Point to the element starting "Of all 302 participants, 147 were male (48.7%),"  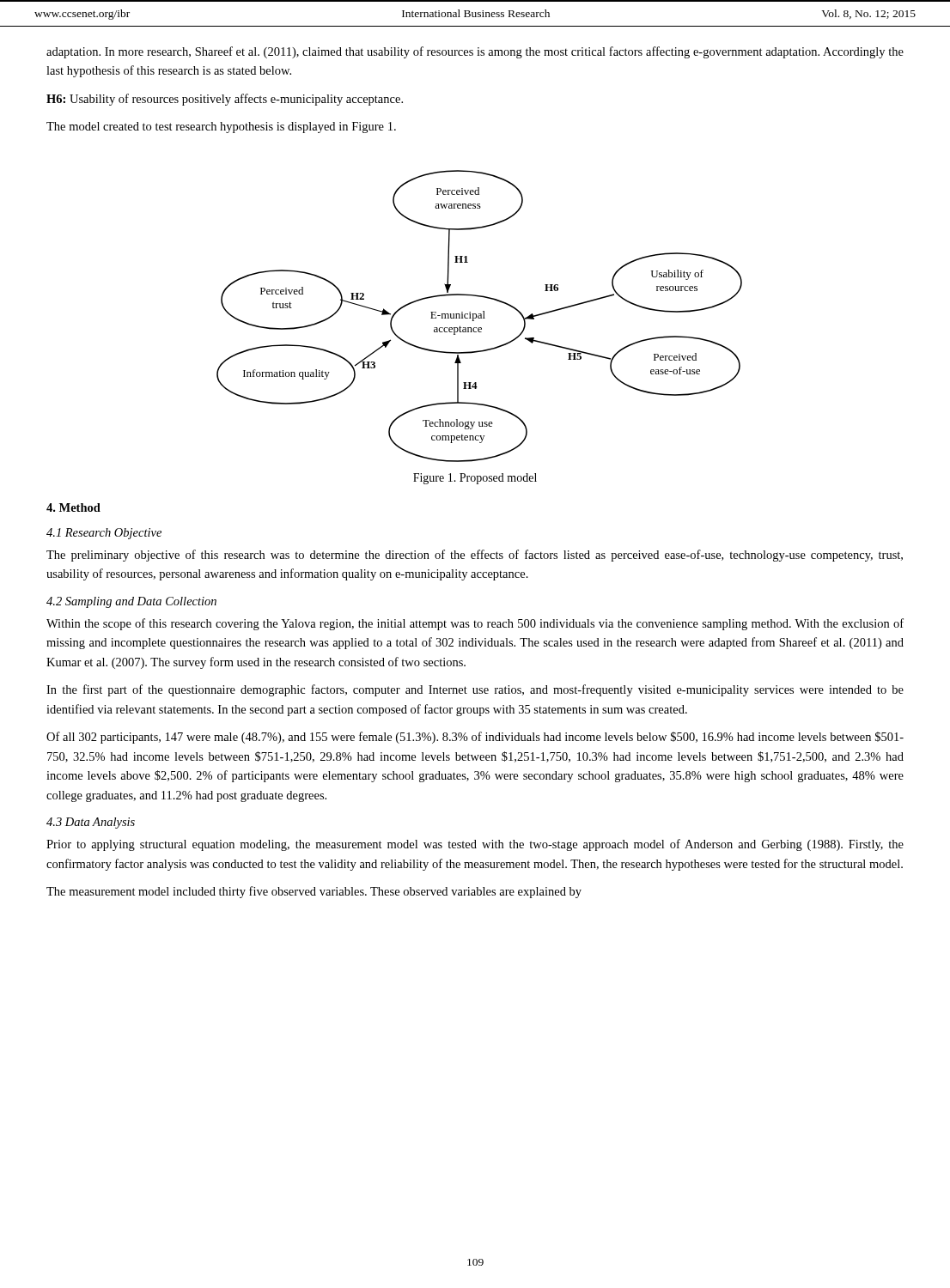point(475,766)
